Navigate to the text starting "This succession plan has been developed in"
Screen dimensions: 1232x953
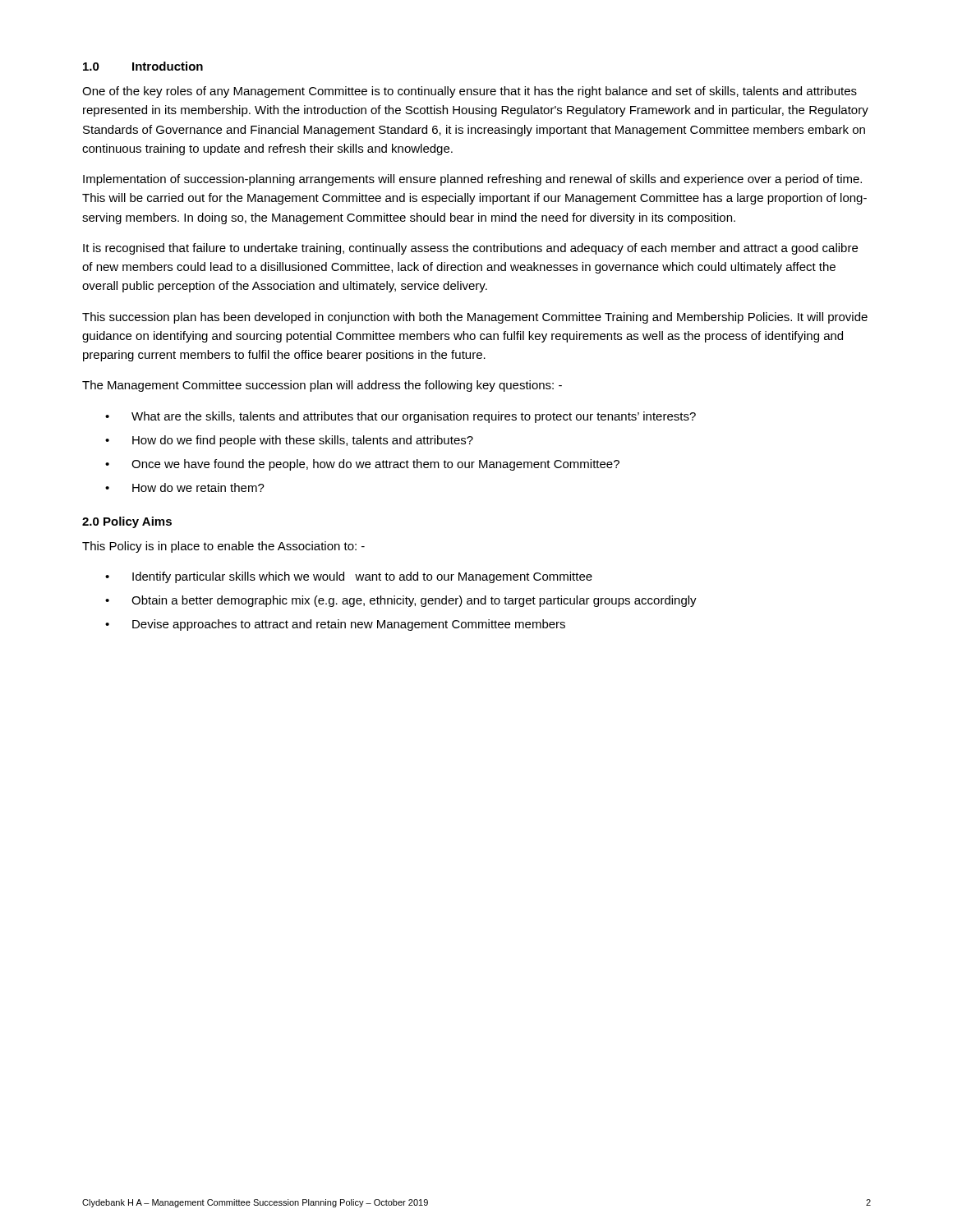coord(475,335)
